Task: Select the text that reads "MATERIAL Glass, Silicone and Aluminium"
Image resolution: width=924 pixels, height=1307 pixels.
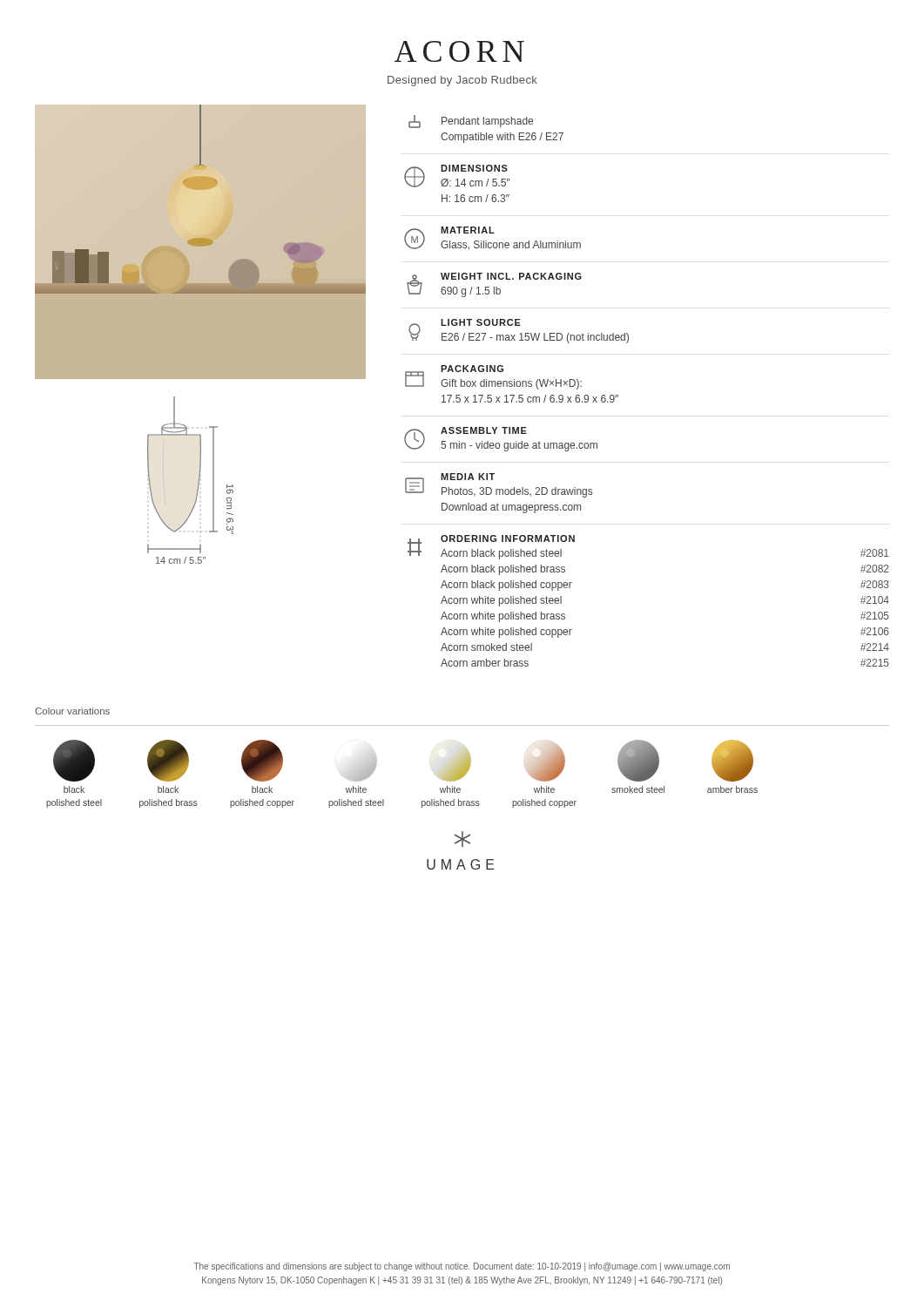Action: (x=468, y=230)
